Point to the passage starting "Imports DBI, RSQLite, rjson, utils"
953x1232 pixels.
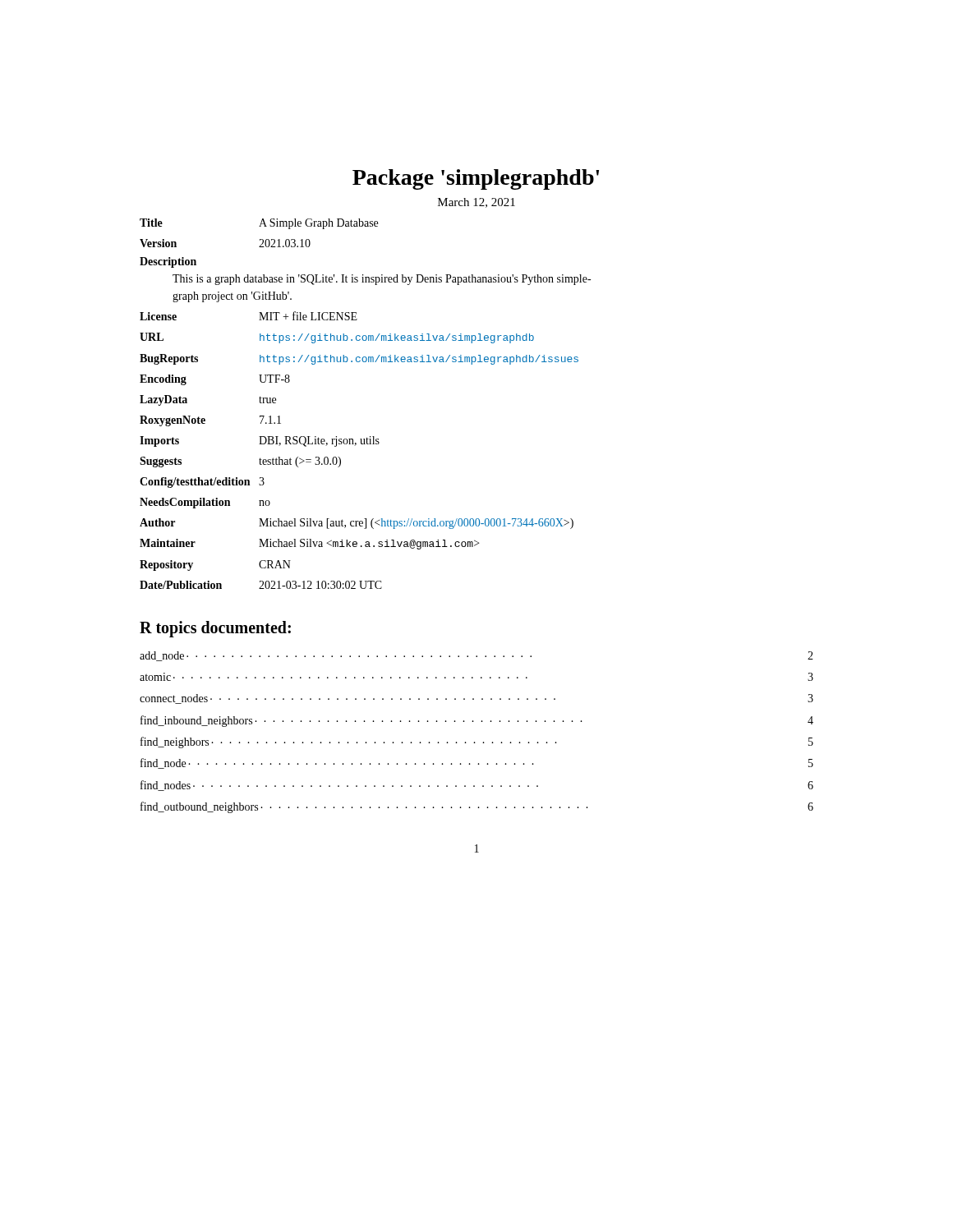pyautogui.click(x=260, y=441)
